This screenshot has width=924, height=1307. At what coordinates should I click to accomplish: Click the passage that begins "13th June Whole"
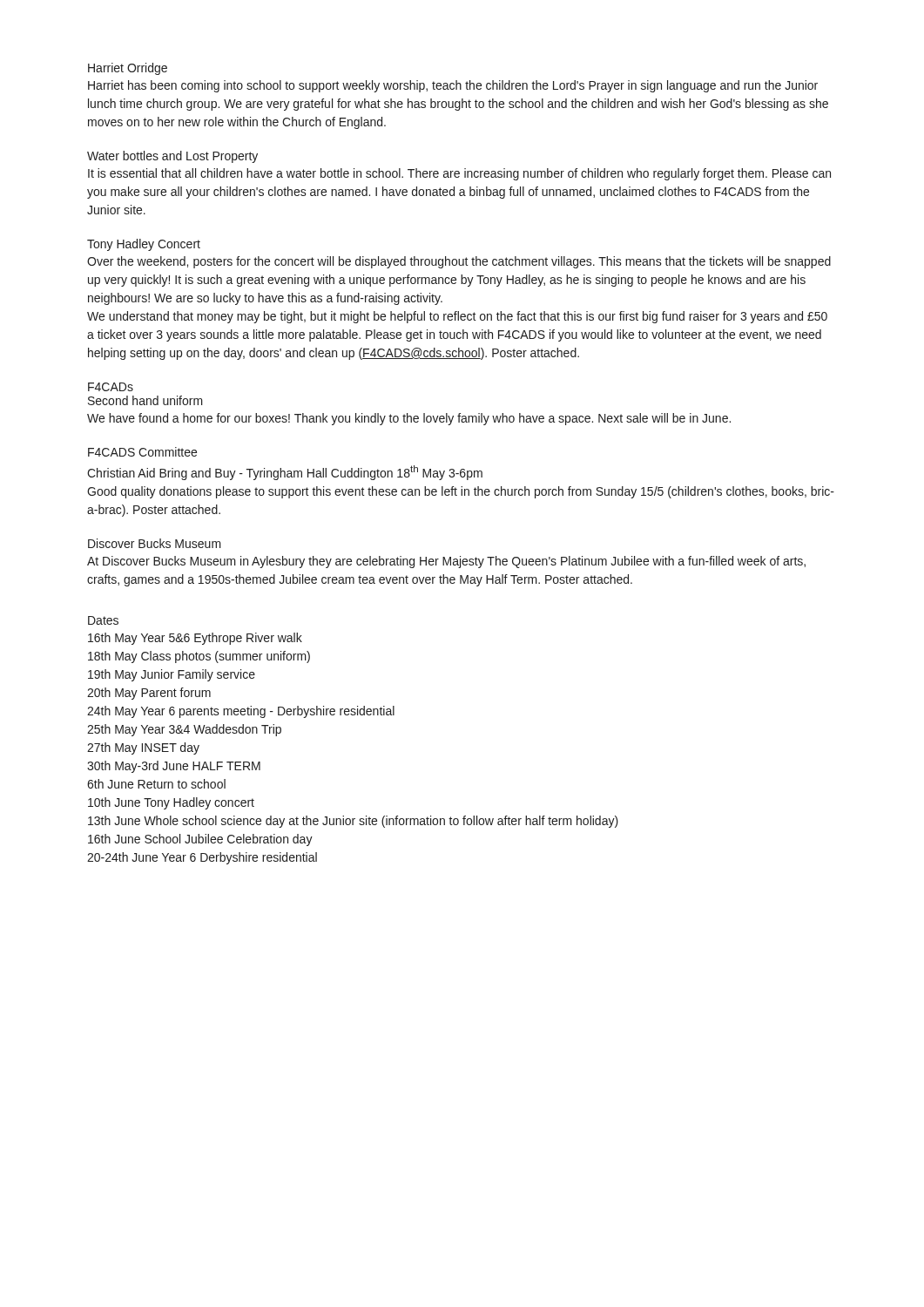coord(462,821)
